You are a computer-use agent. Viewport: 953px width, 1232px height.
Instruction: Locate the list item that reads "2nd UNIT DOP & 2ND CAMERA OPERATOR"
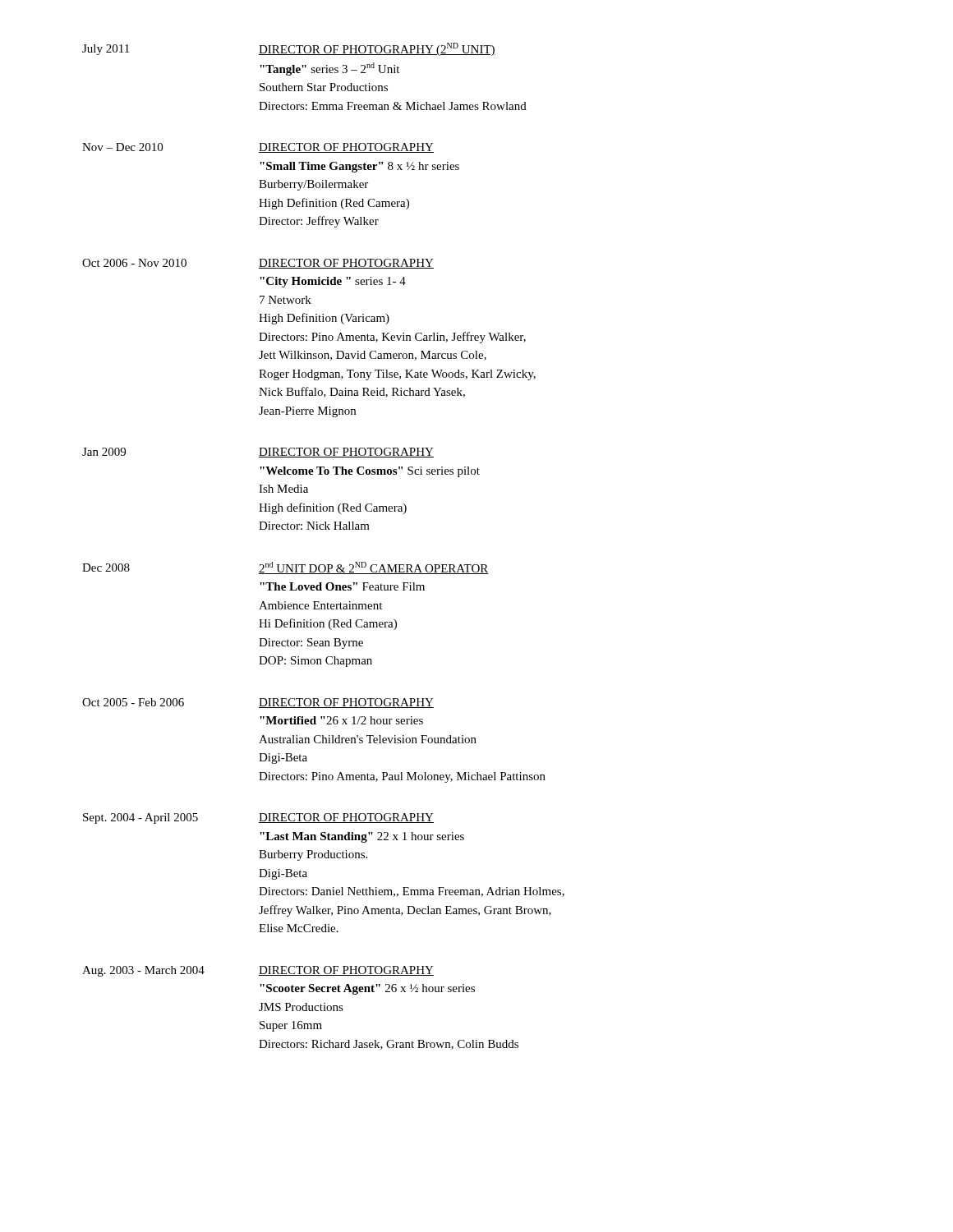tap(374, 568)
